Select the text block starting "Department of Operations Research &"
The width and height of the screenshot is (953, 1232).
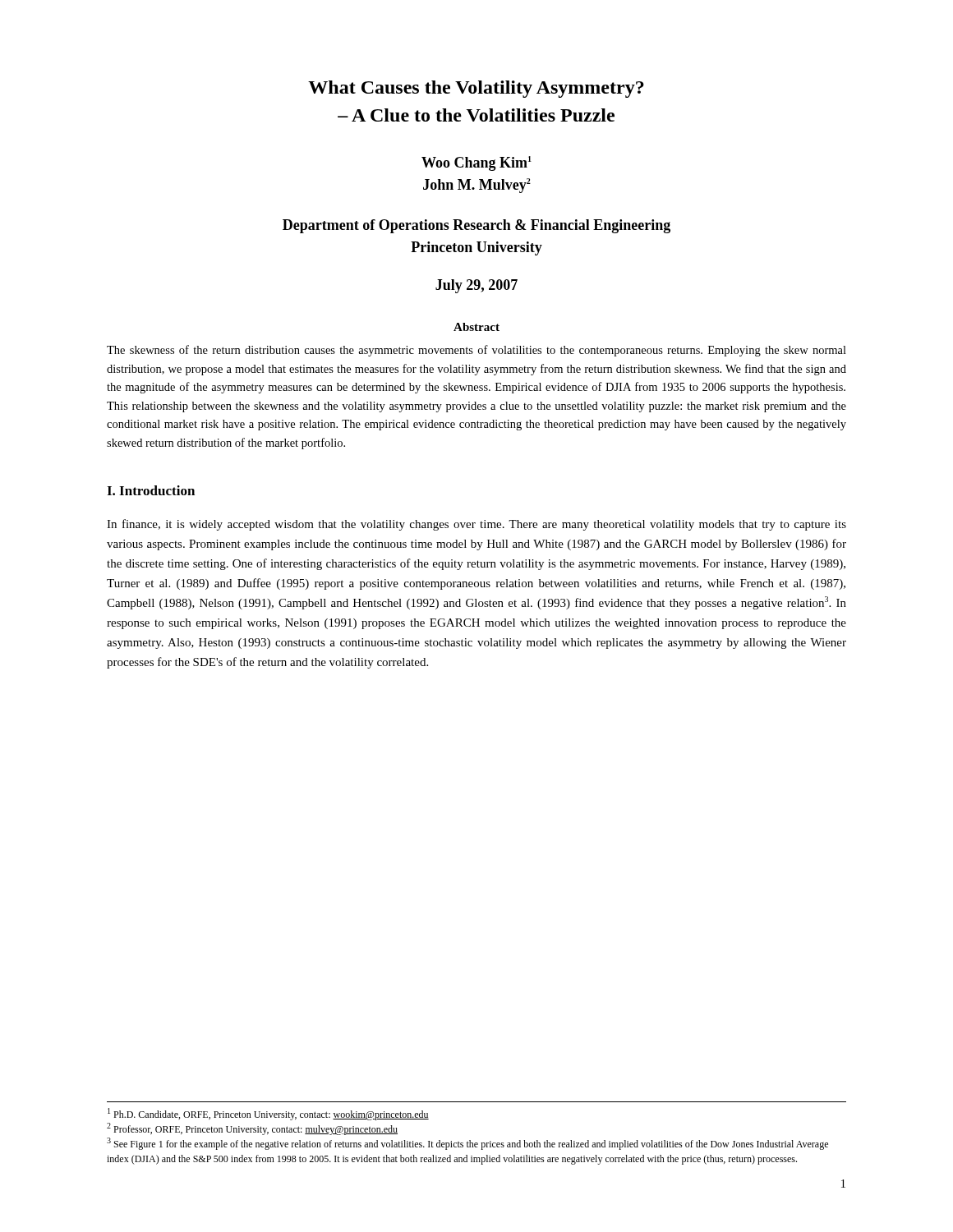point(476,237)
